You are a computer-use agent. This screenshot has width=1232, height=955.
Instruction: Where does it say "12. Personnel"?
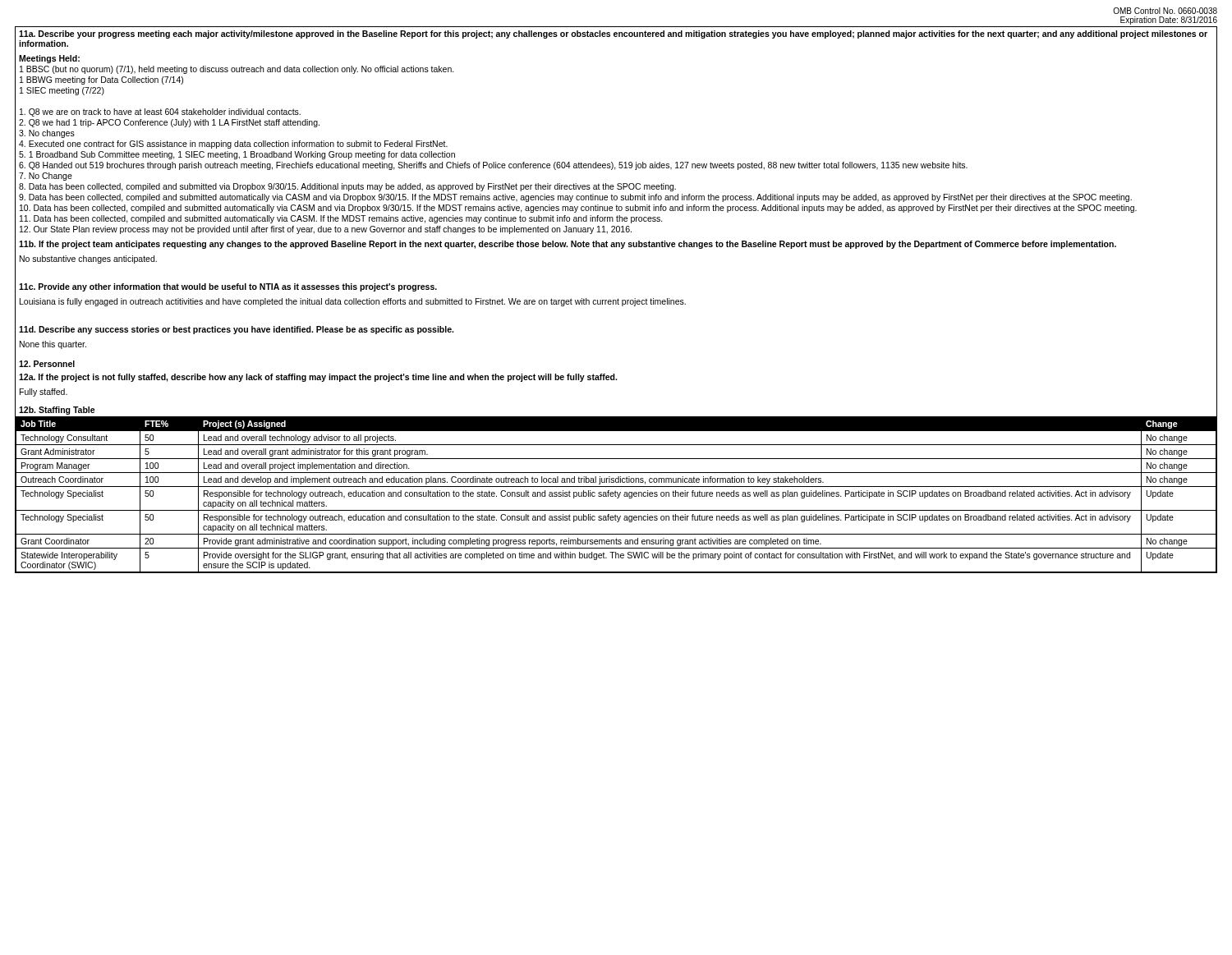(47, 364)
